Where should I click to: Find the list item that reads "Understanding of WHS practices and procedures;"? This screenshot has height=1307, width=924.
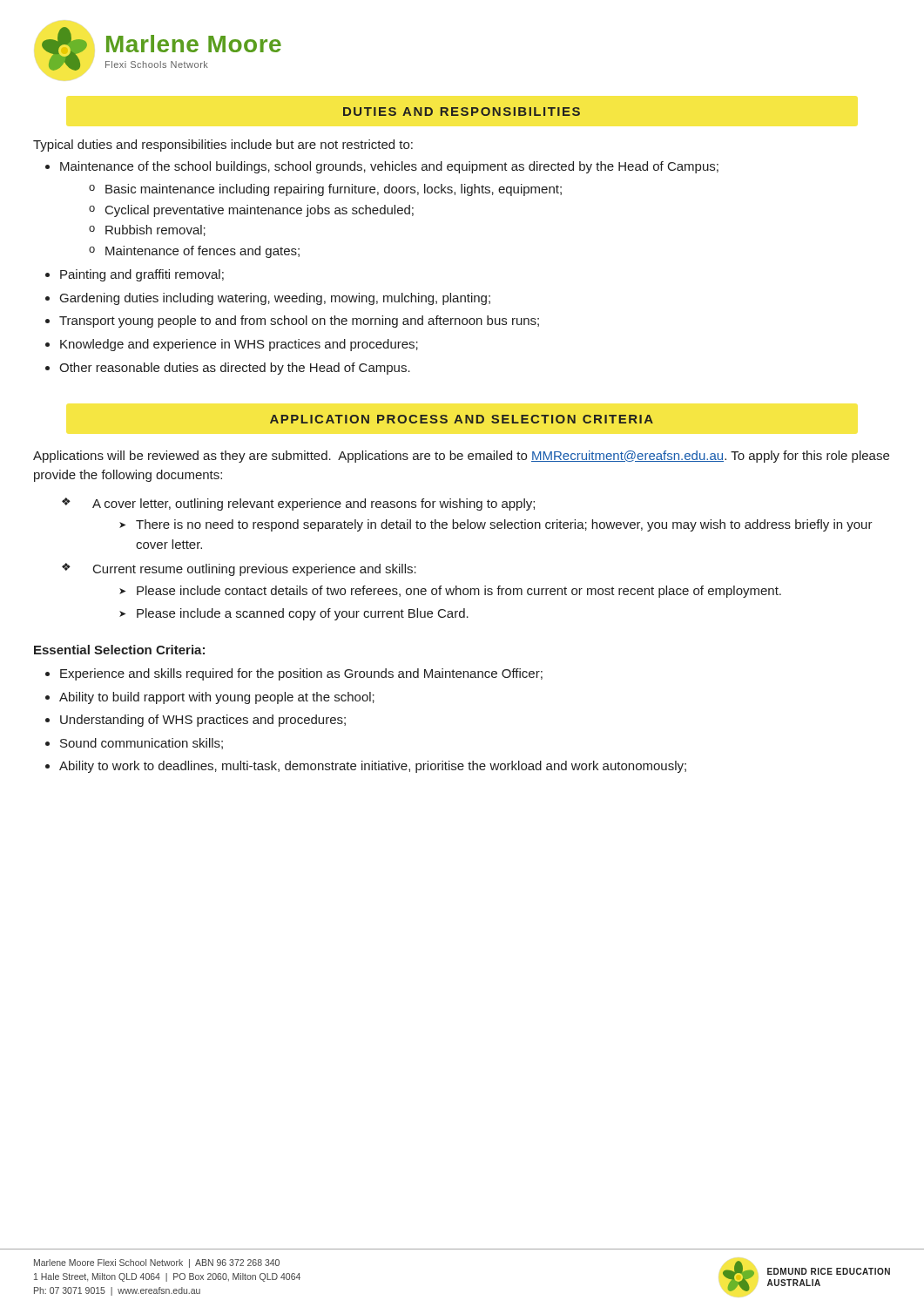(x=203, y=719)
